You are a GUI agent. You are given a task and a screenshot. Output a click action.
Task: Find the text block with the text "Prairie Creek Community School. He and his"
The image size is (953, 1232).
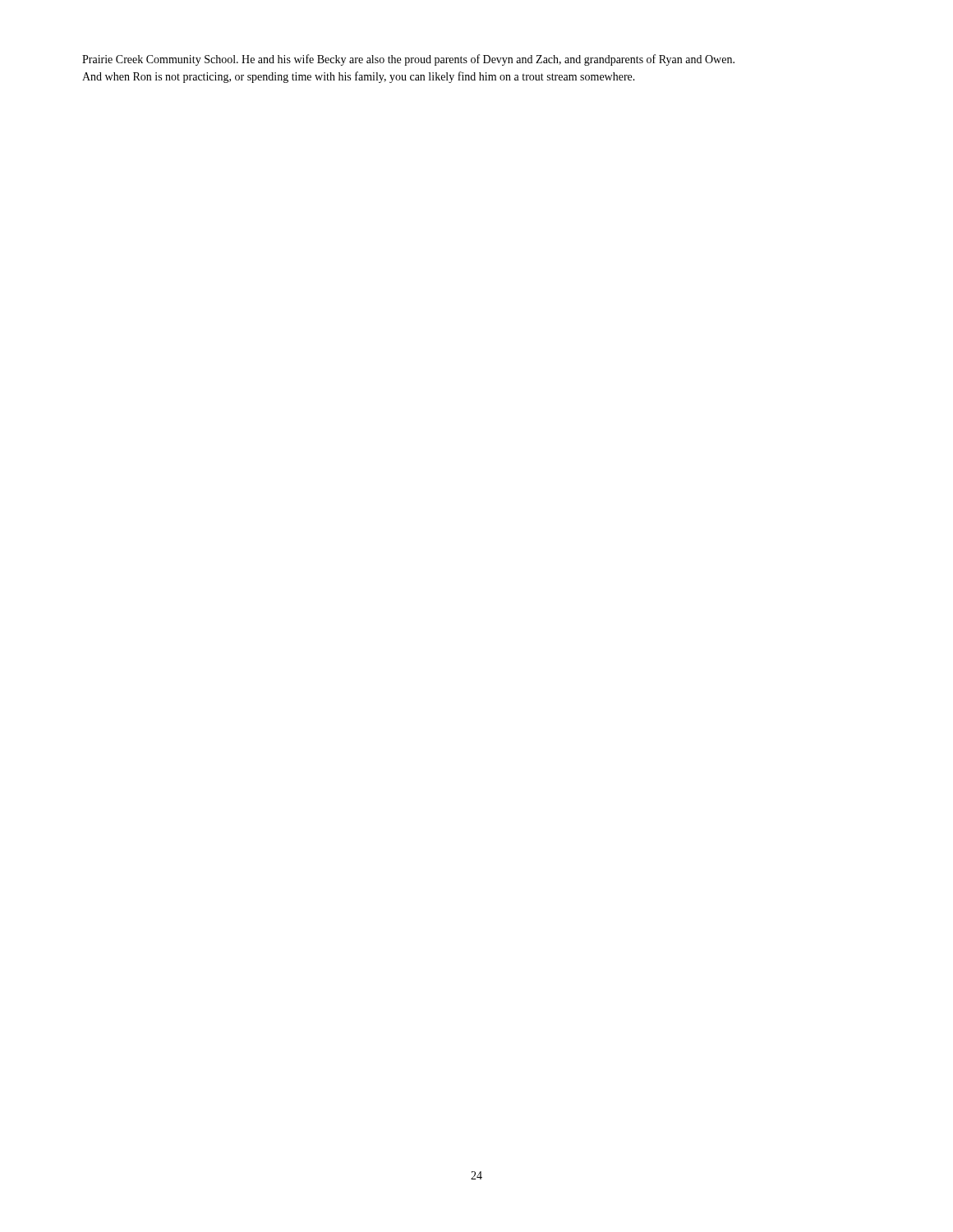point(409,68)
